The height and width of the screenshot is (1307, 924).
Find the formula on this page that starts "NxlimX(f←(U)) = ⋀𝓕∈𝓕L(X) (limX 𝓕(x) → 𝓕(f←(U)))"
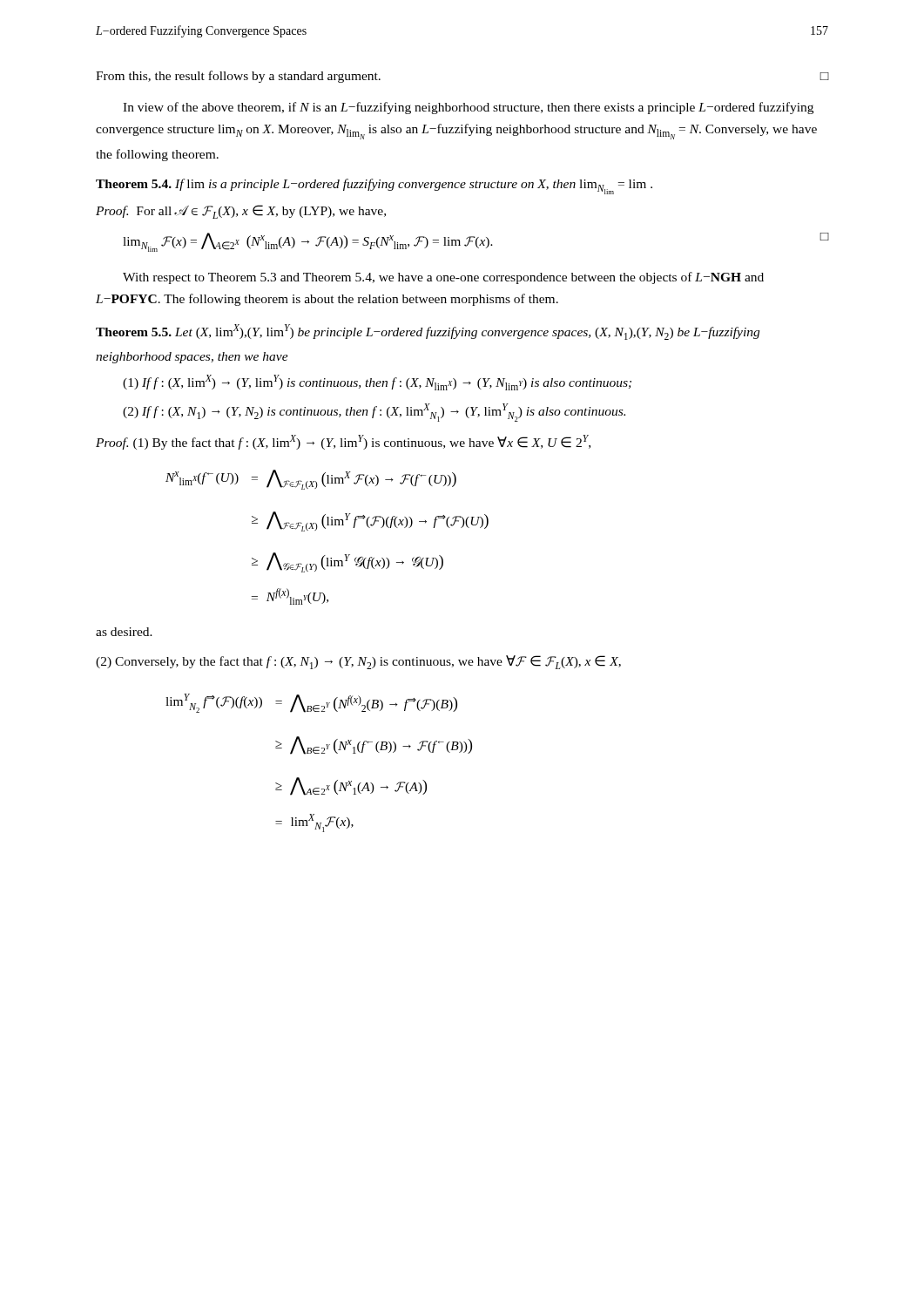click(328, 536)
